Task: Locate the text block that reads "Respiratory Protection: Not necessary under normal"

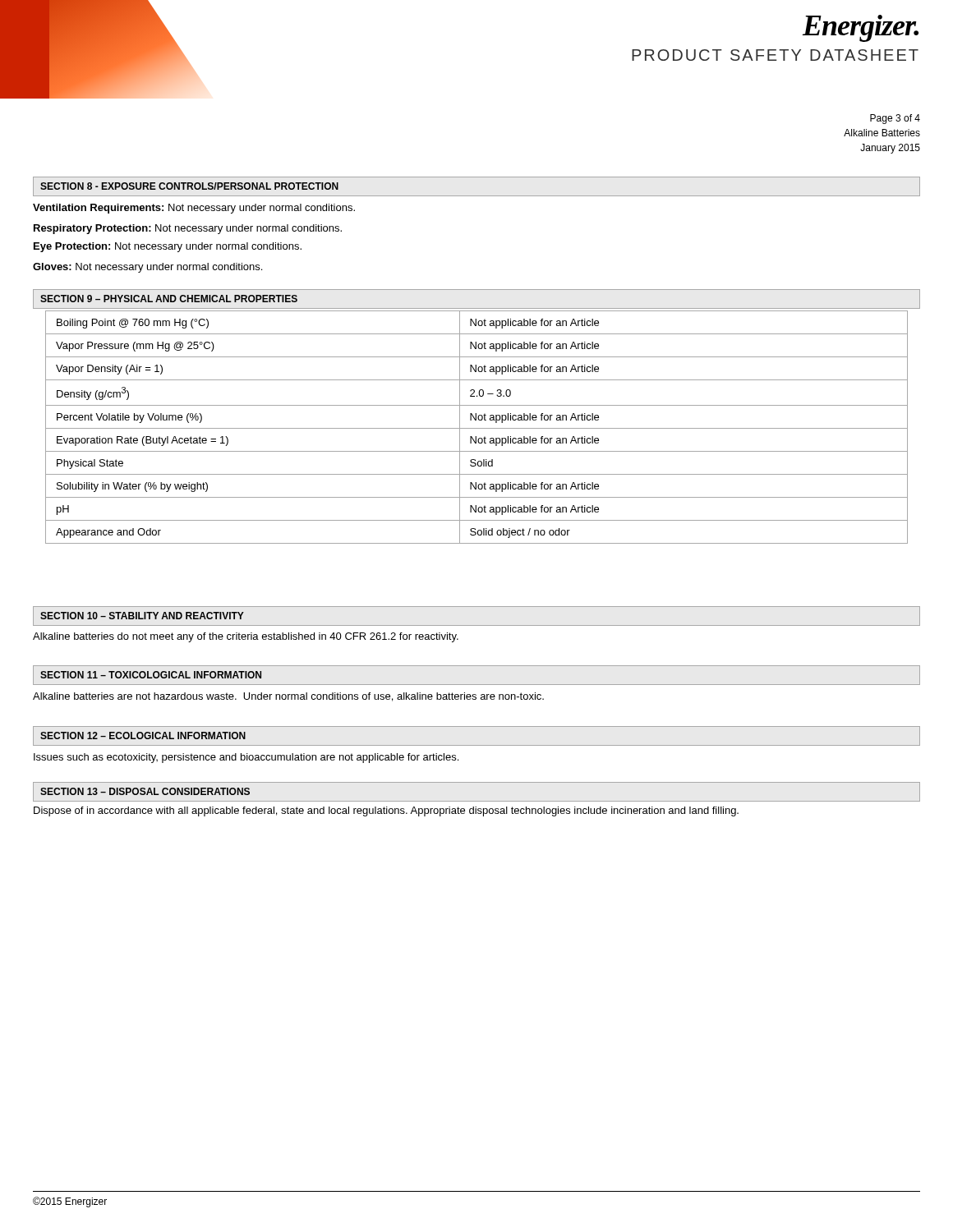Action: point(188,228)
